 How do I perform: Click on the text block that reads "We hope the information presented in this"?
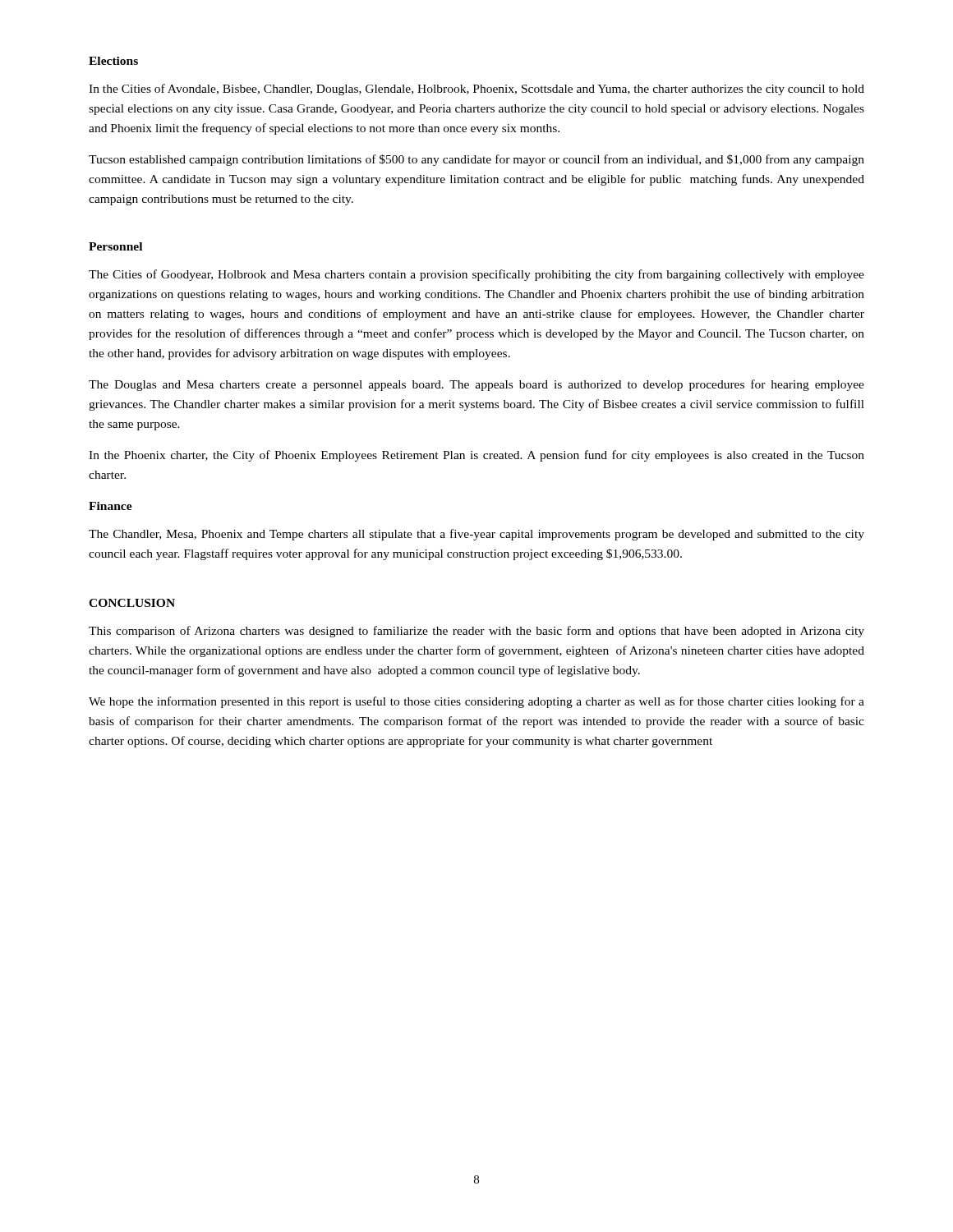click(x=476, y=721)
